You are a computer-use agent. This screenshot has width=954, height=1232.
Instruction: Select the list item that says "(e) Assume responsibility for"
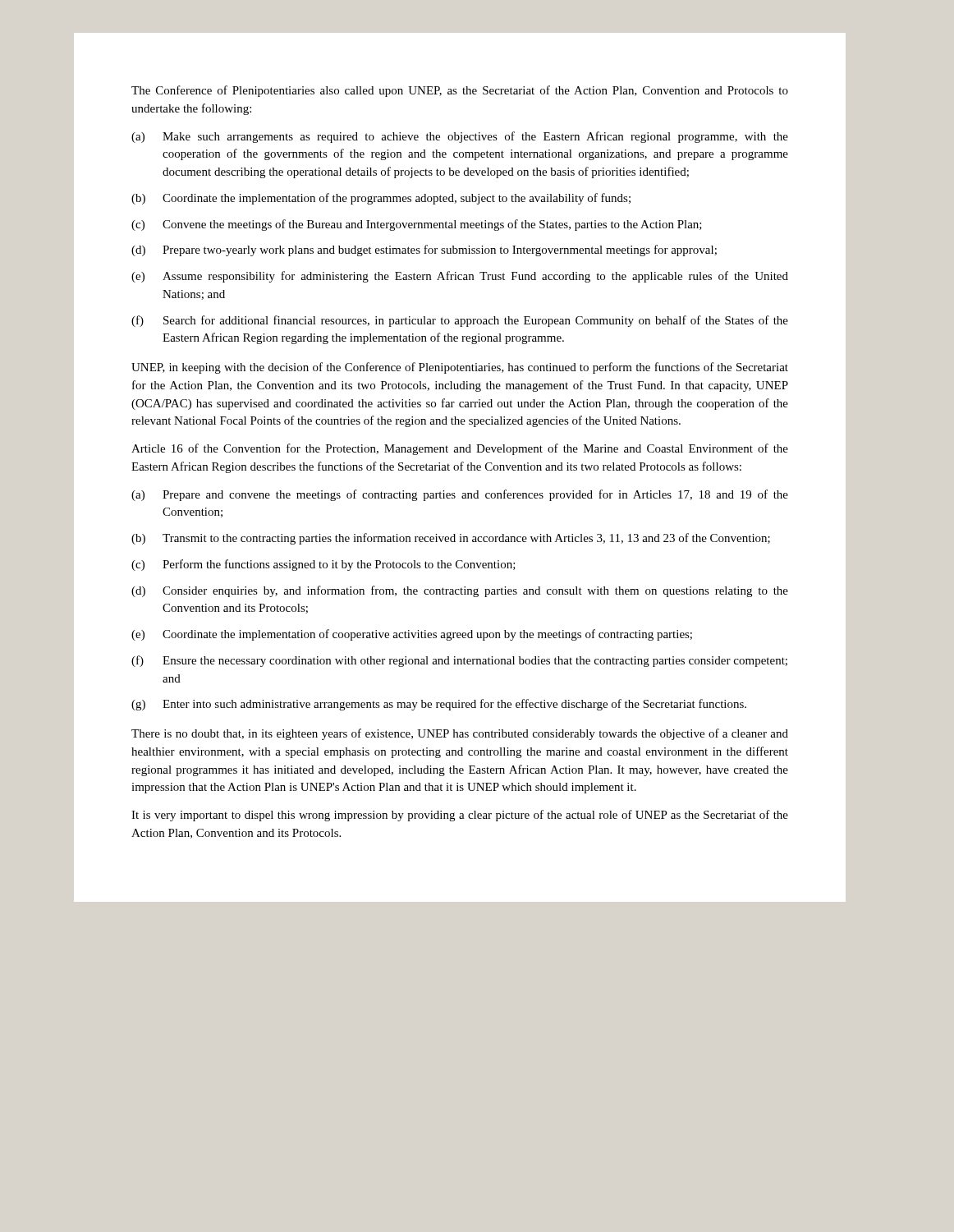[x=460, y=286]
